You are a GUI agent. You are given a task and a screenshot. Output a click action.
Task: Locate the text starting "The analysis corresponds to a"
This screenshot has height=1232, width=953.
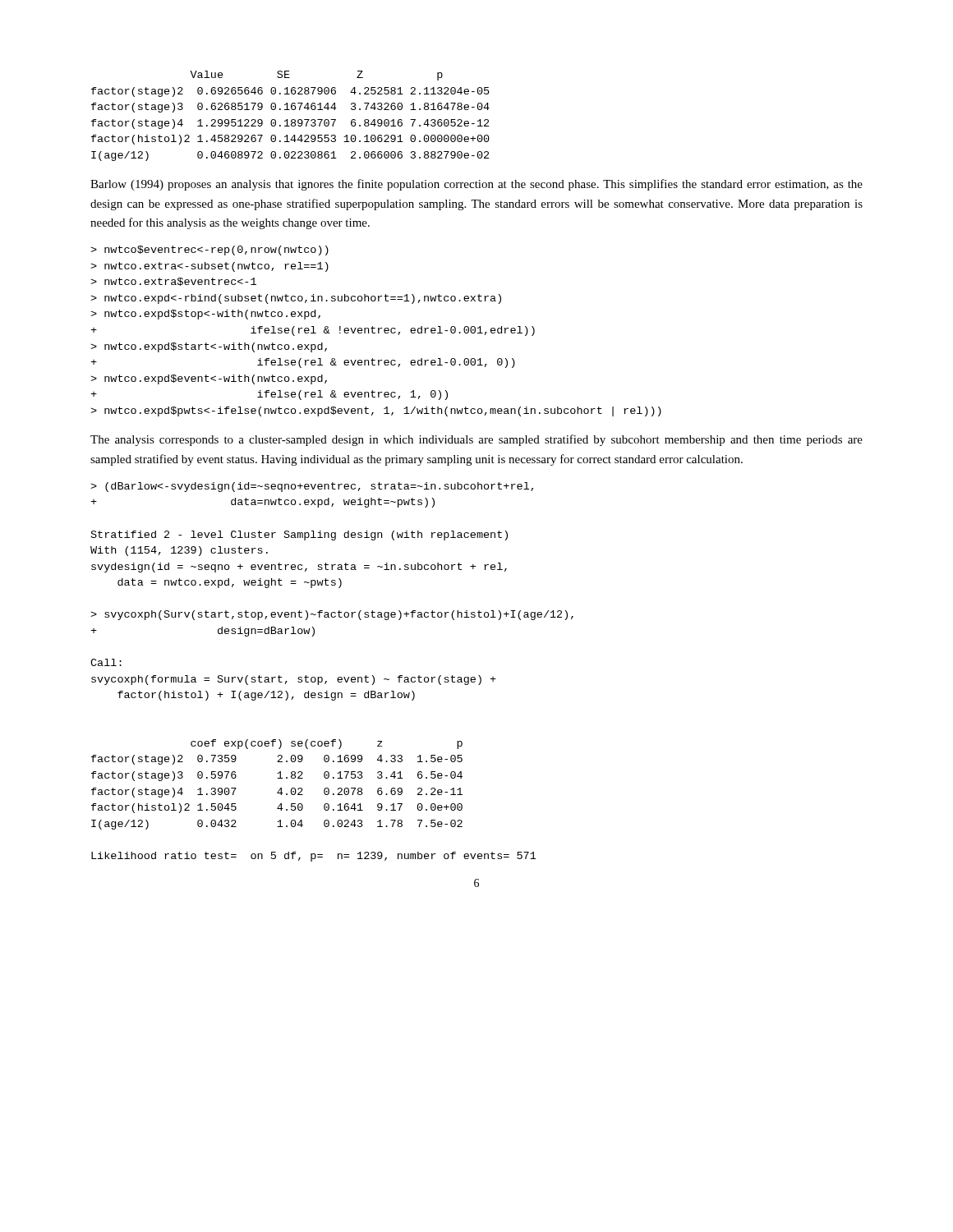[x=476, y=450]
